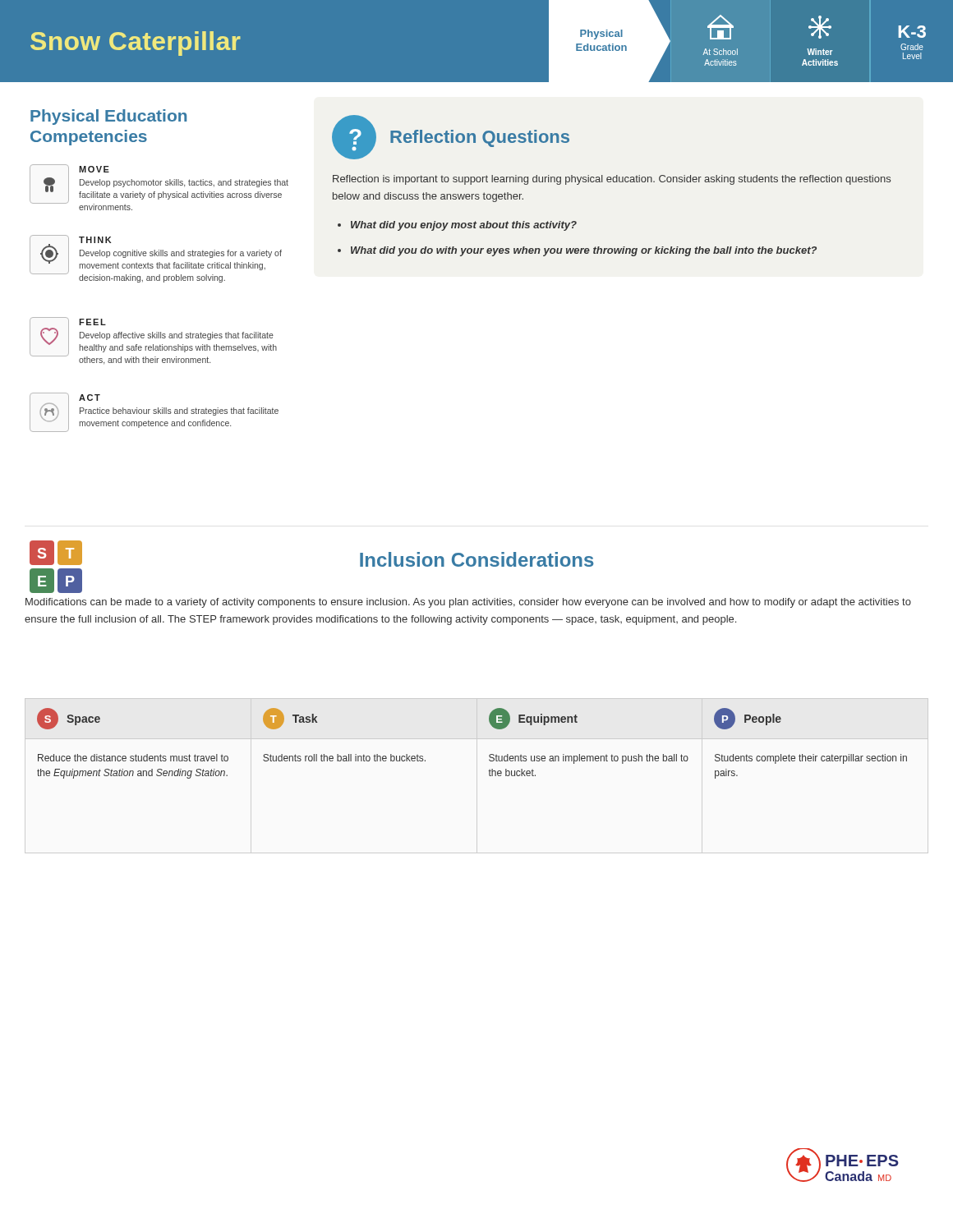Locate the text starting "THINK Develop cognitive skills and strategies"
Screen dimensions: 1232x953
161,260
